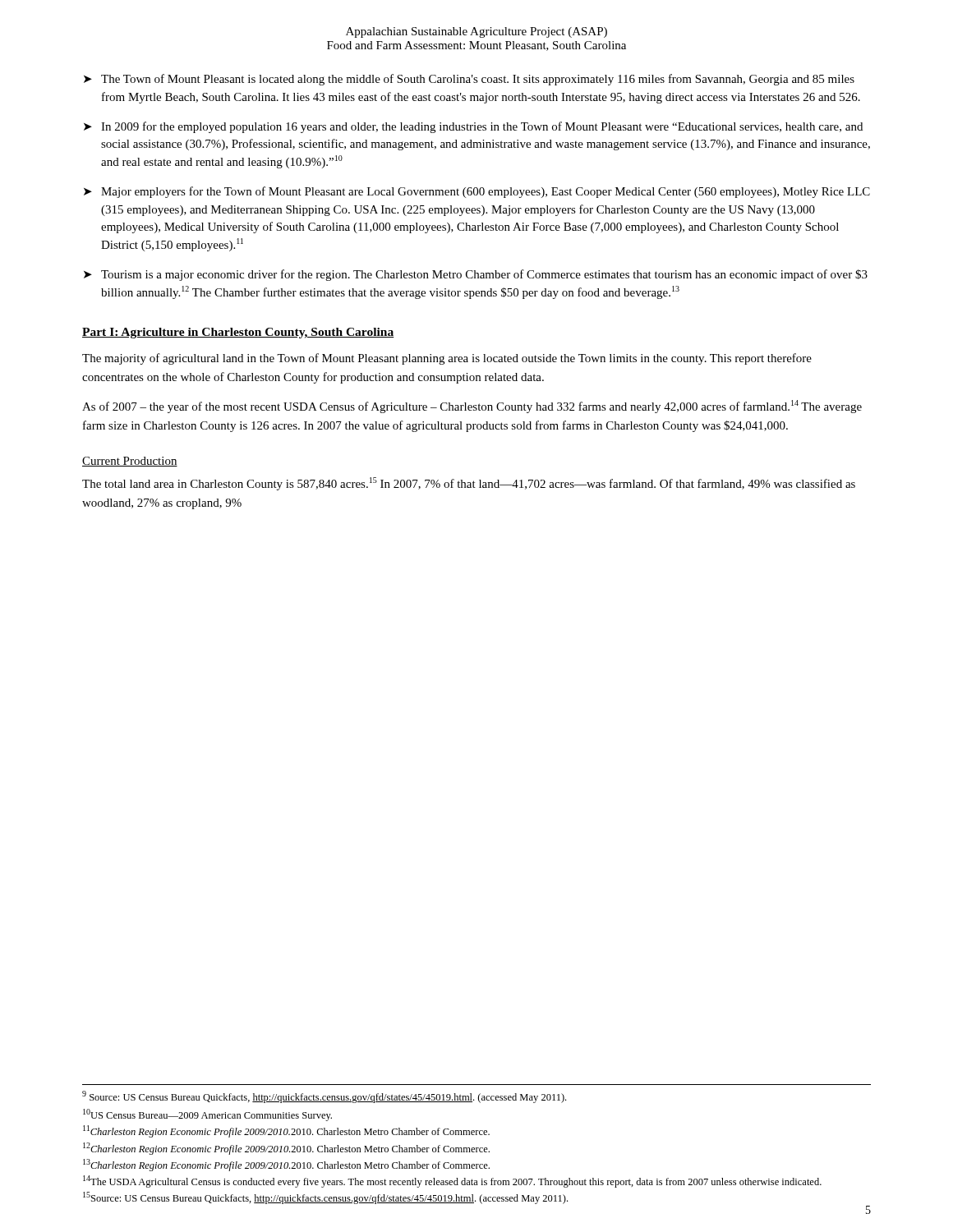Click on the region starting "The majority of agricultural land"
Image resolution: width=953 pixels, height=1232 pixels.
click(x=447, y=368)
